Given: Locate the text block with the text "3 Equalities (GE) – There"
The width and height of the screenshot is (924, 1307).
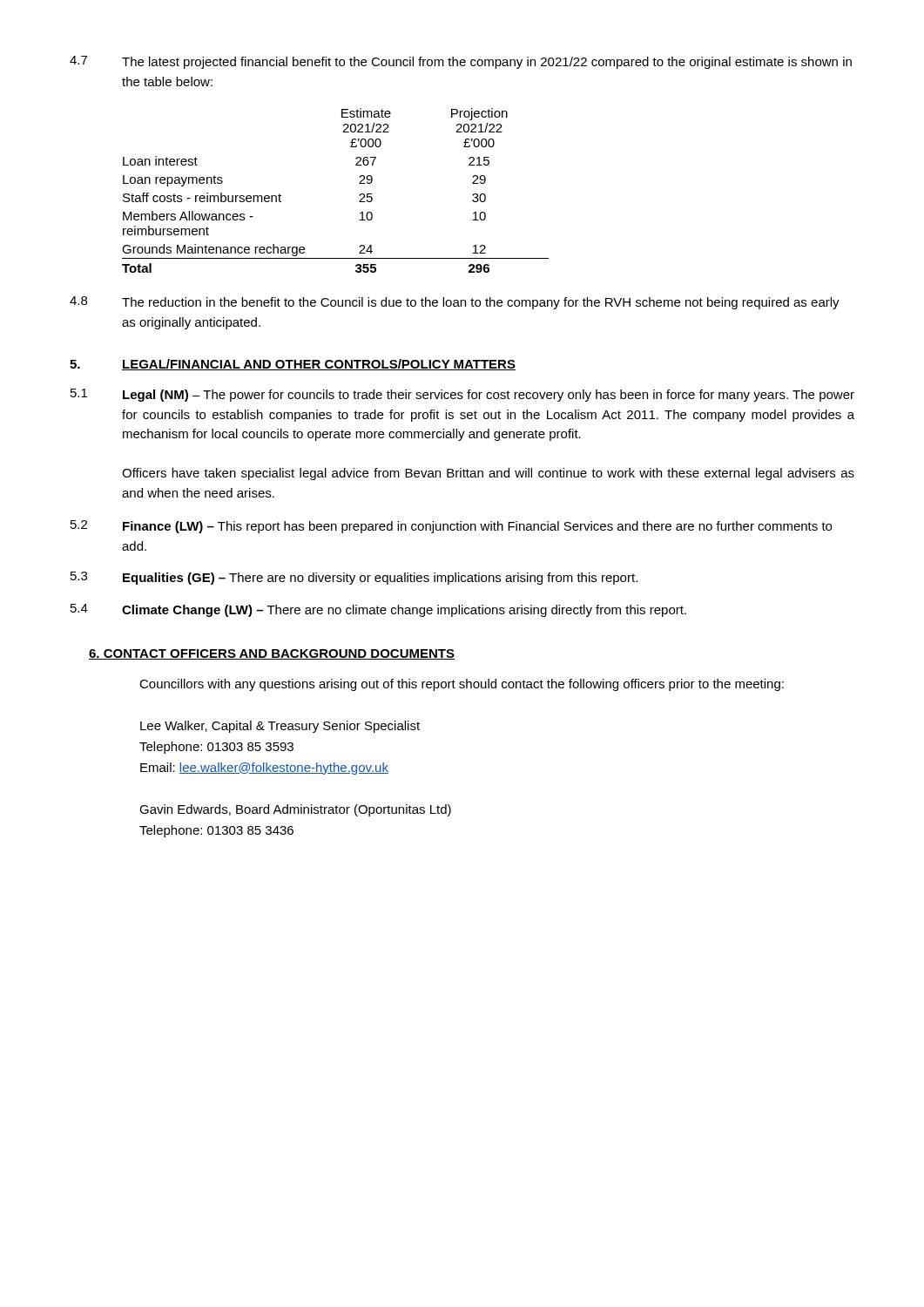Looking at the screenshot, I should [x=462, y=578].
